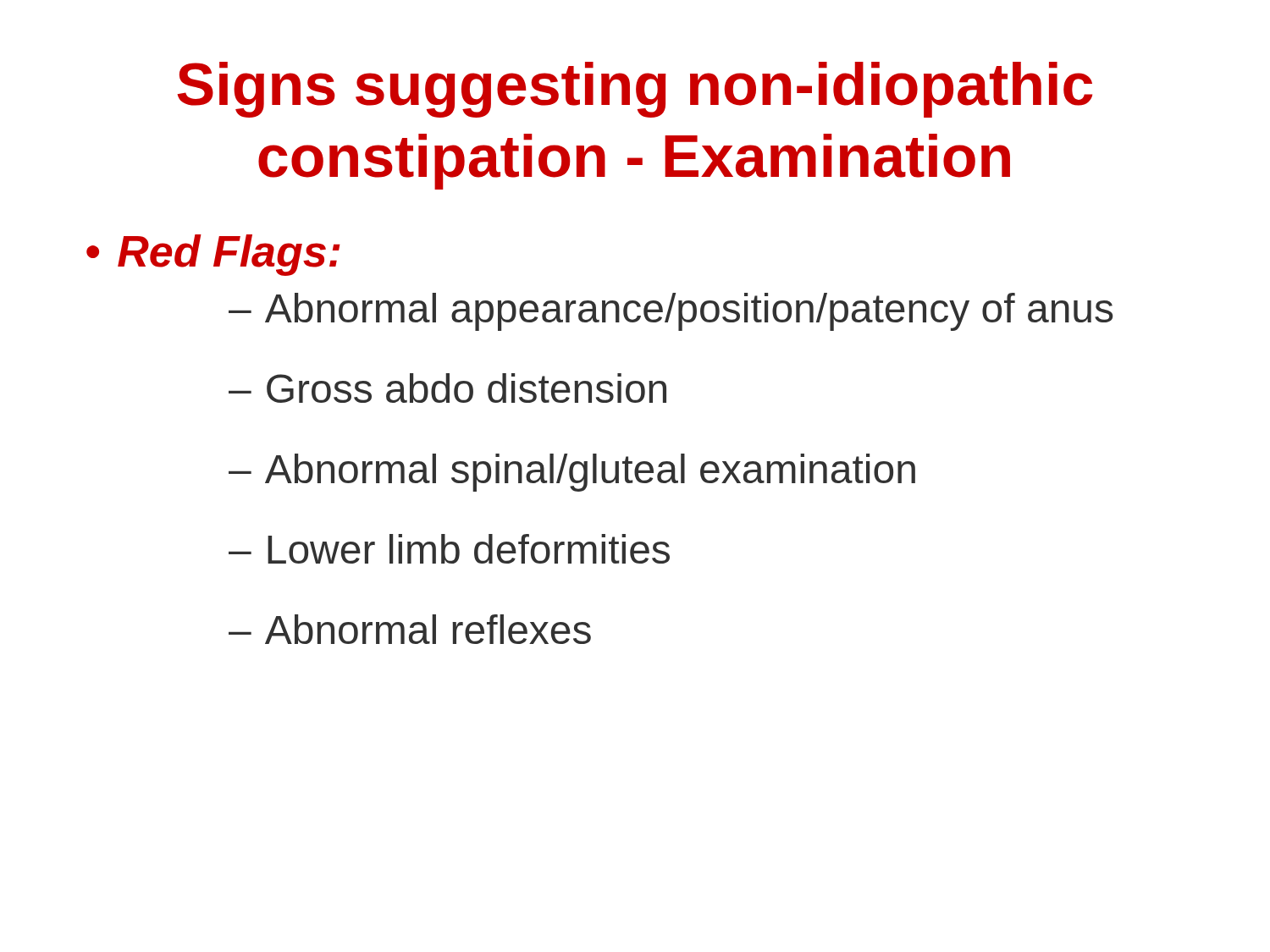The height and width of the screenshot is (952, 1270).
Task: Point to "– Abnormal appearance/position/patency of anus"
Action: coord(671,308)
